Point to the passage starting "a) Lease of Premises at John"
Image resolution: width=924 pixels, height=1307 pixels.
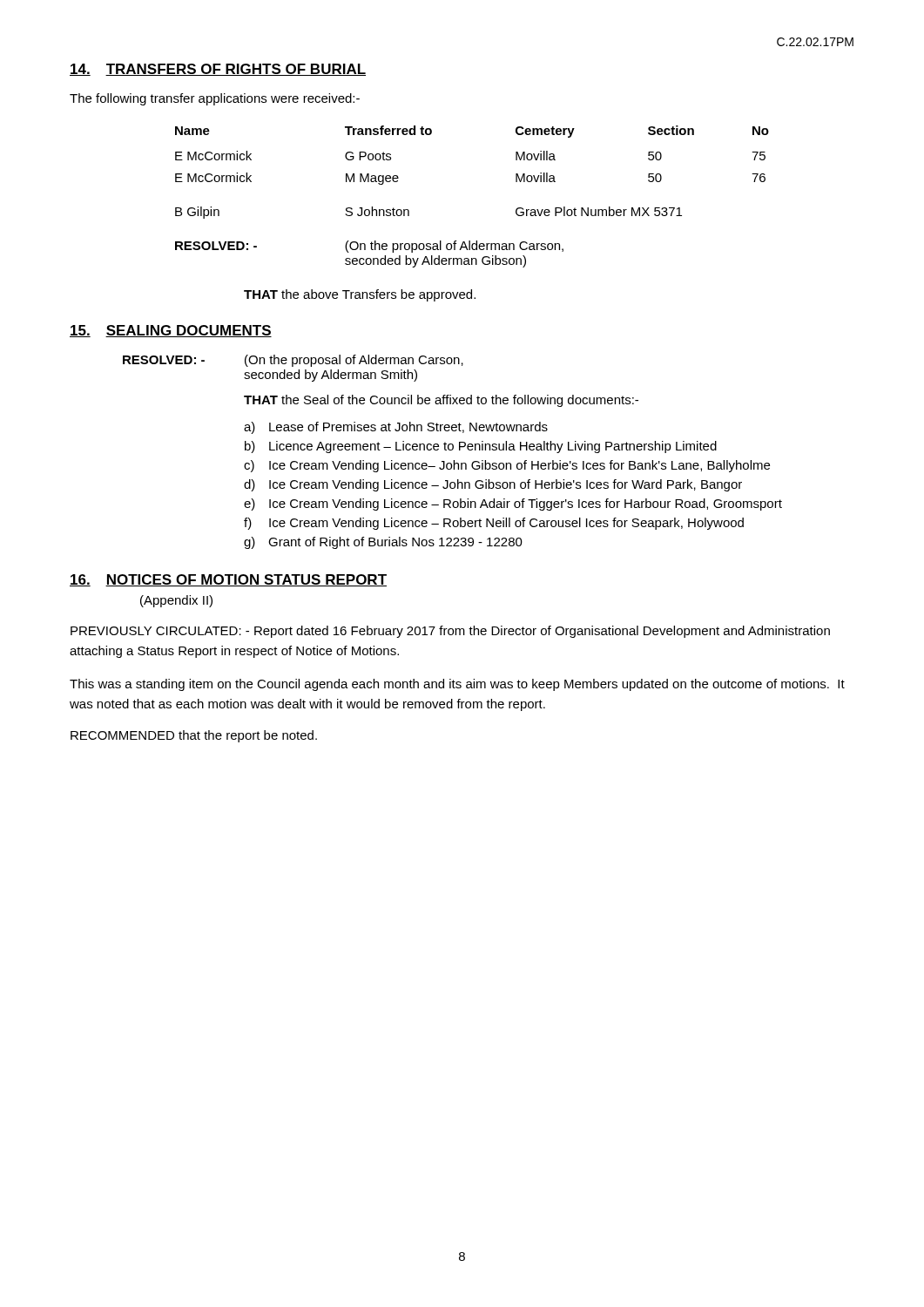point(396,427)
